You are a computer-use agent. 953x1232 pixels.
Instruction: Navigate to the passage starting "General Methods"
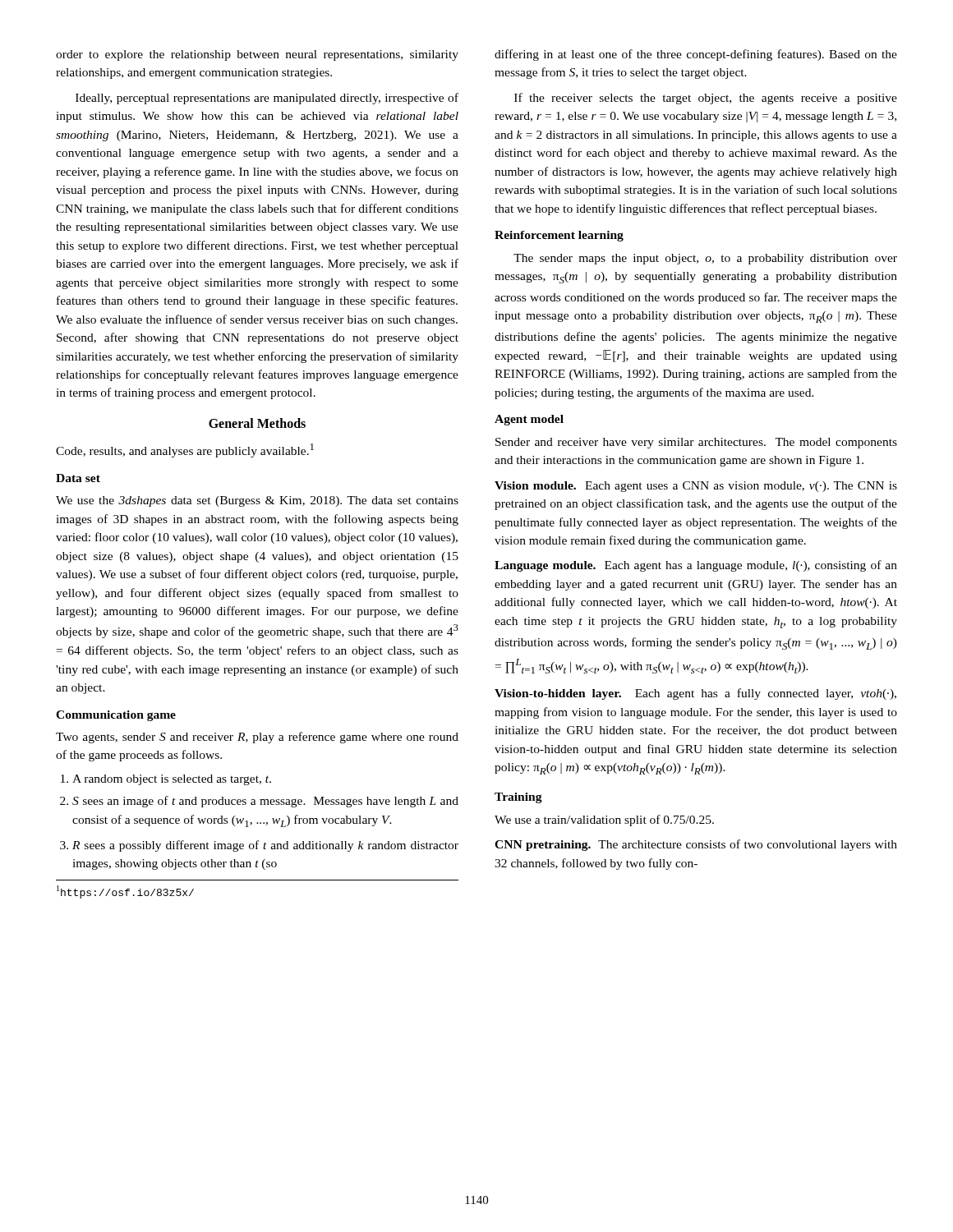coord(257,423)
